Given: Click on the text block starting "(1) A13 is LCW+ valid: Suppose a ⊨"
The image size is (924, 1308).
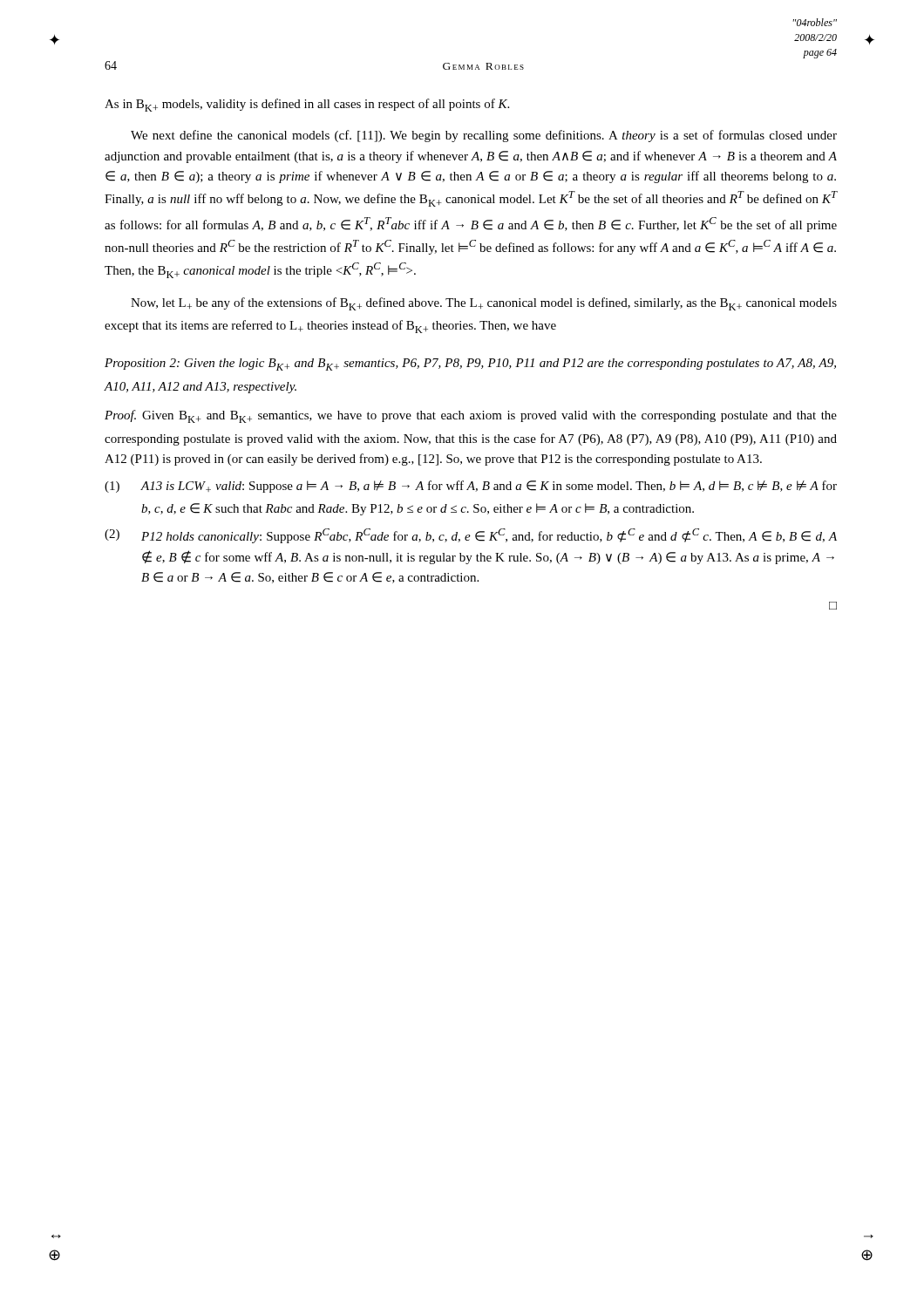Looking at the screenshot, I should 471,496.
